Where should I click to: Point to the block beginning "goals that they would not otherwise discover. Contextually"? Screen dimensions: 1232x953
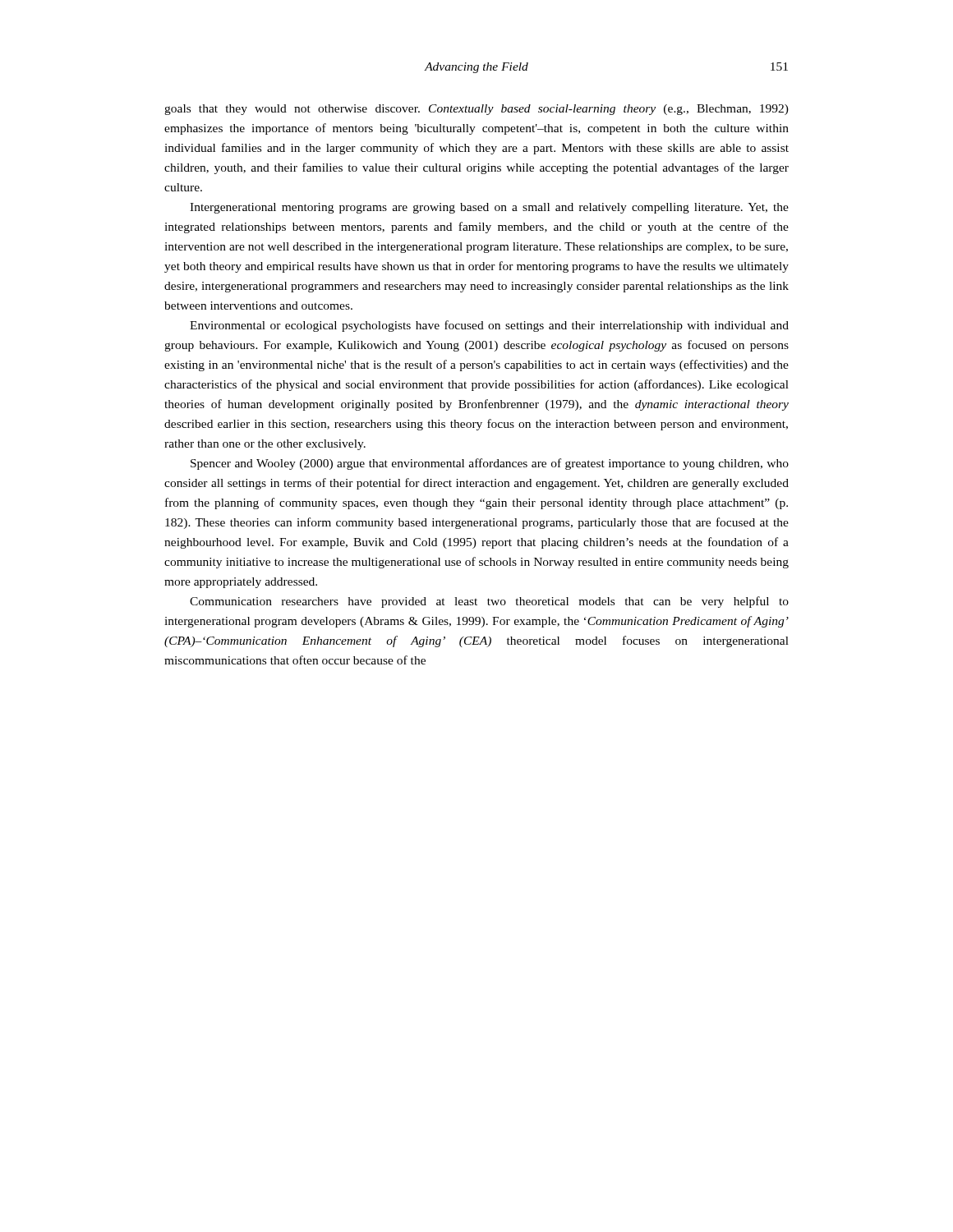pos(476,148)
